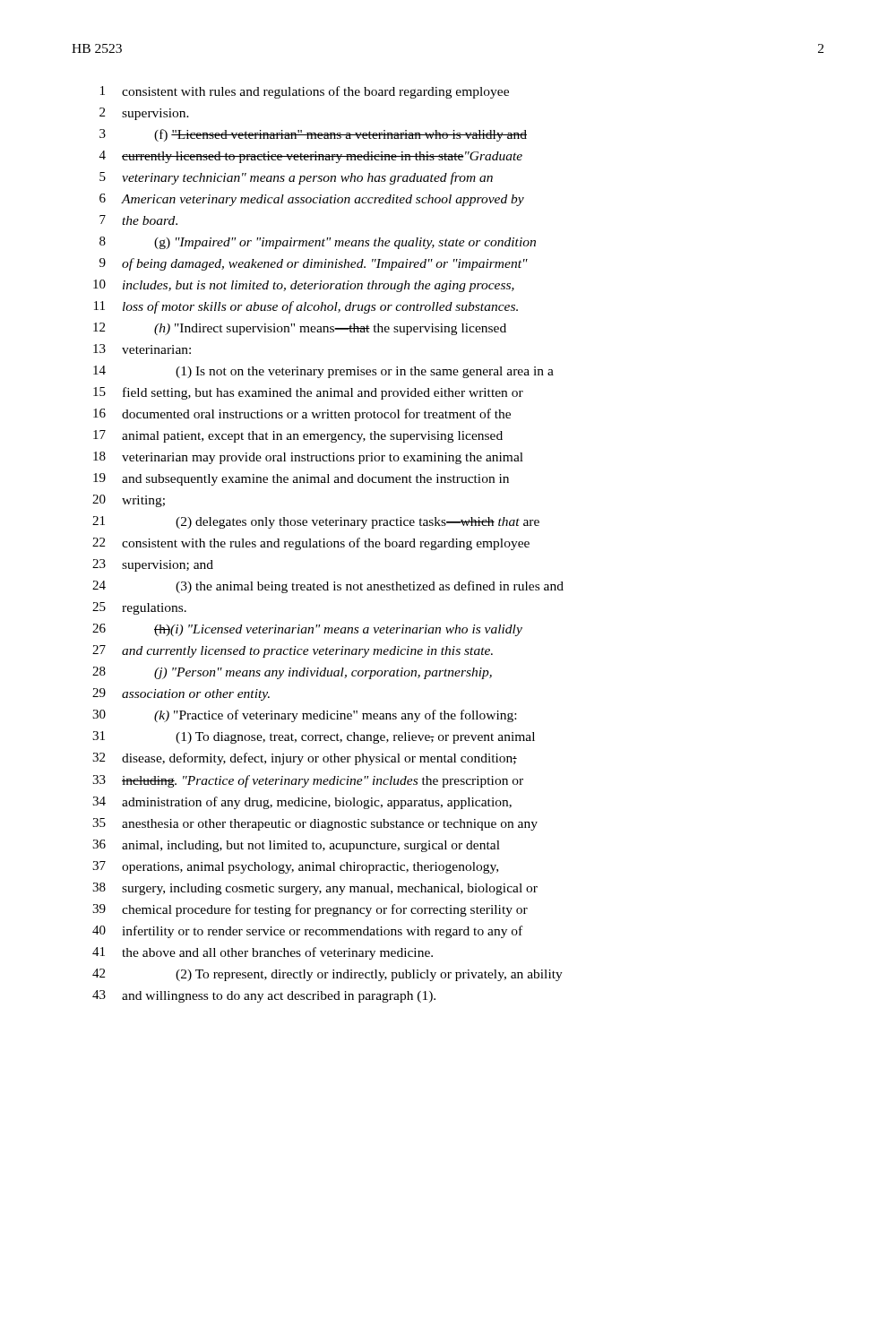The width and height of the screenshot is (896, 1344).
Task: Find the passage starting "12 (h) "Indirect supervision" means—that the supervising"
Action: (448, 339)
